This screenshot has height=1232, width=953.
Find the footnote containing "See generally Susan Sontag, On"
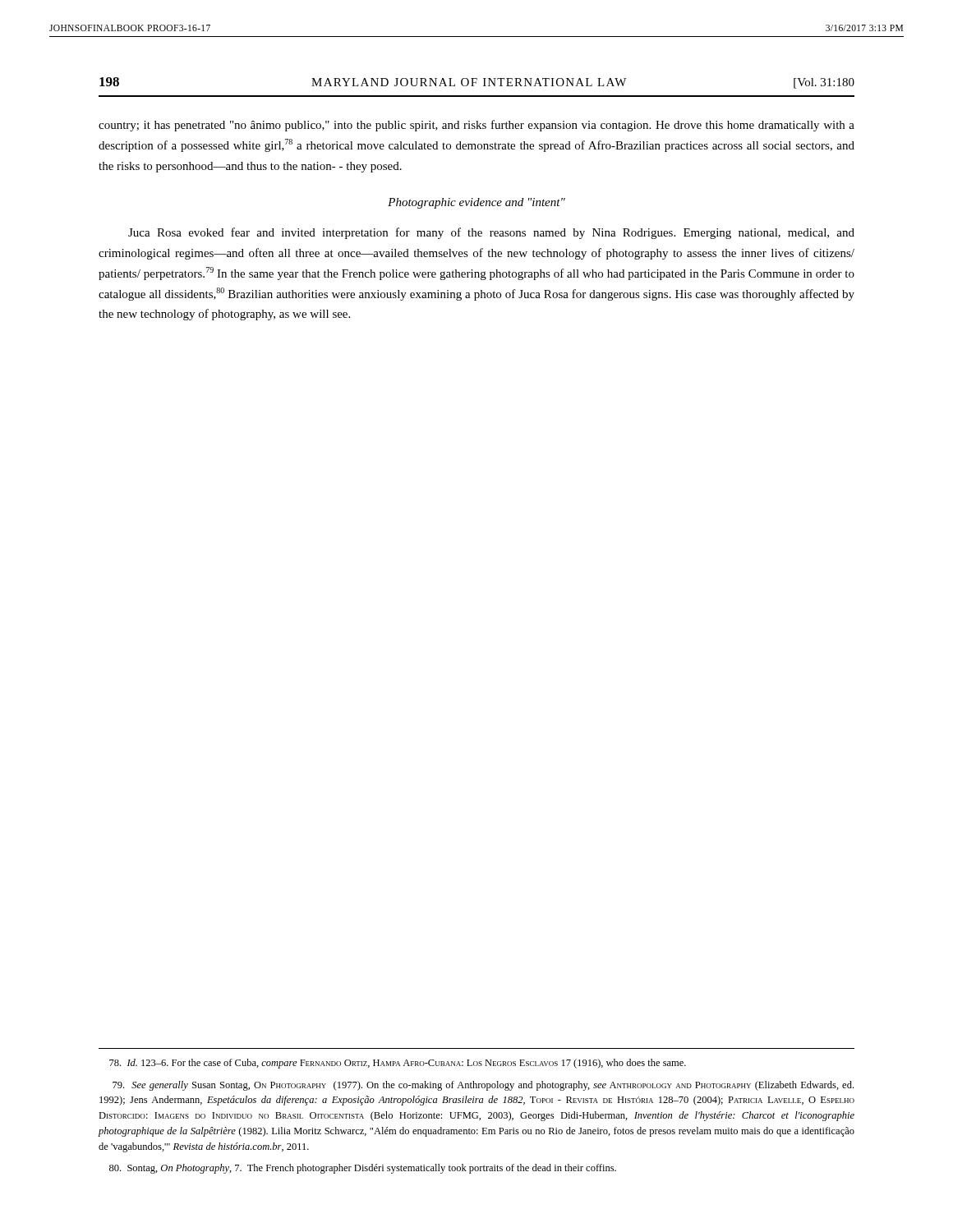pos(476,1115)
